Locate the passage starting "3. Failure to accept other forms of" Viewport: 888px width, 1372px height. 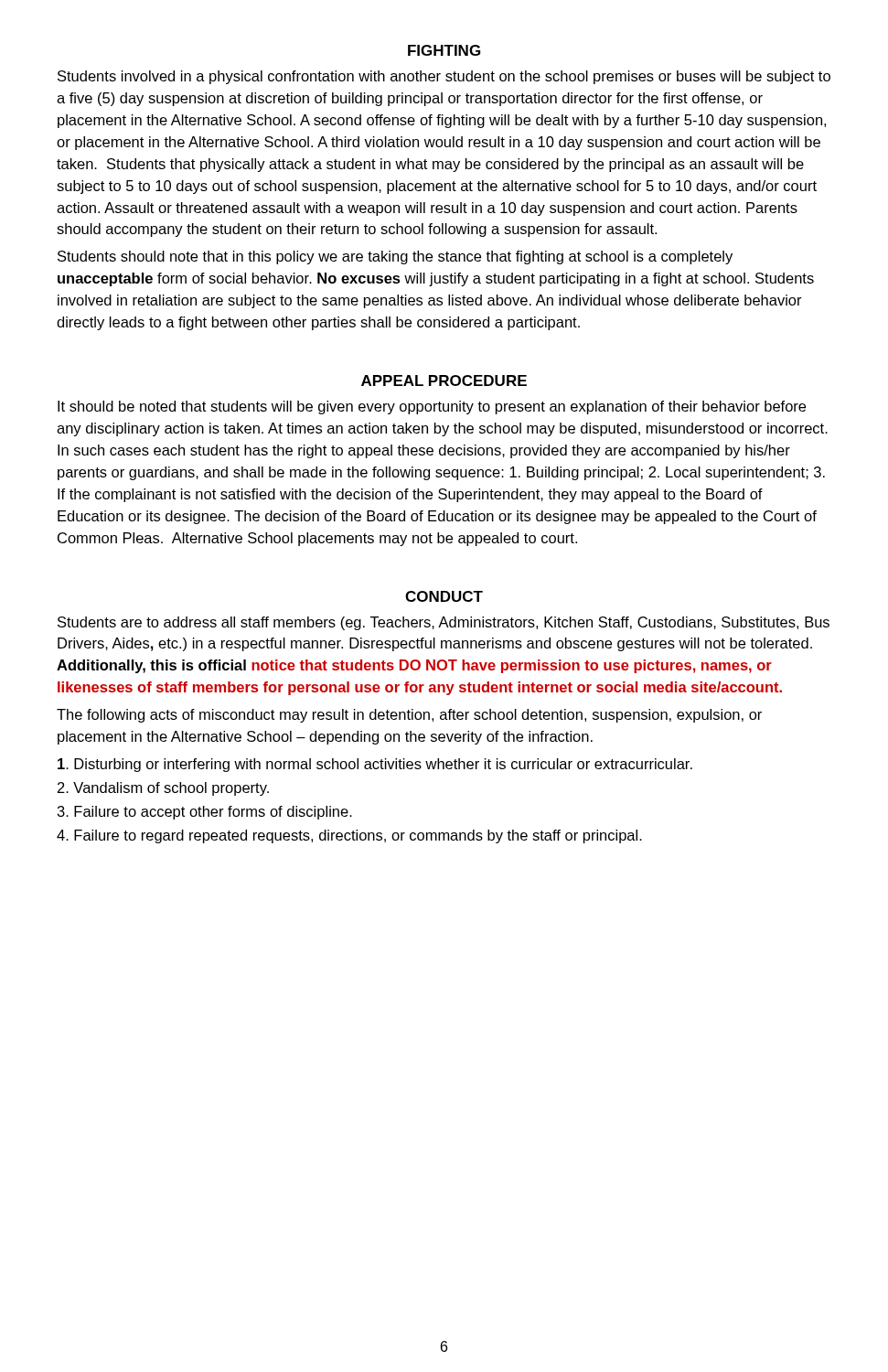(x=205, y=811)
